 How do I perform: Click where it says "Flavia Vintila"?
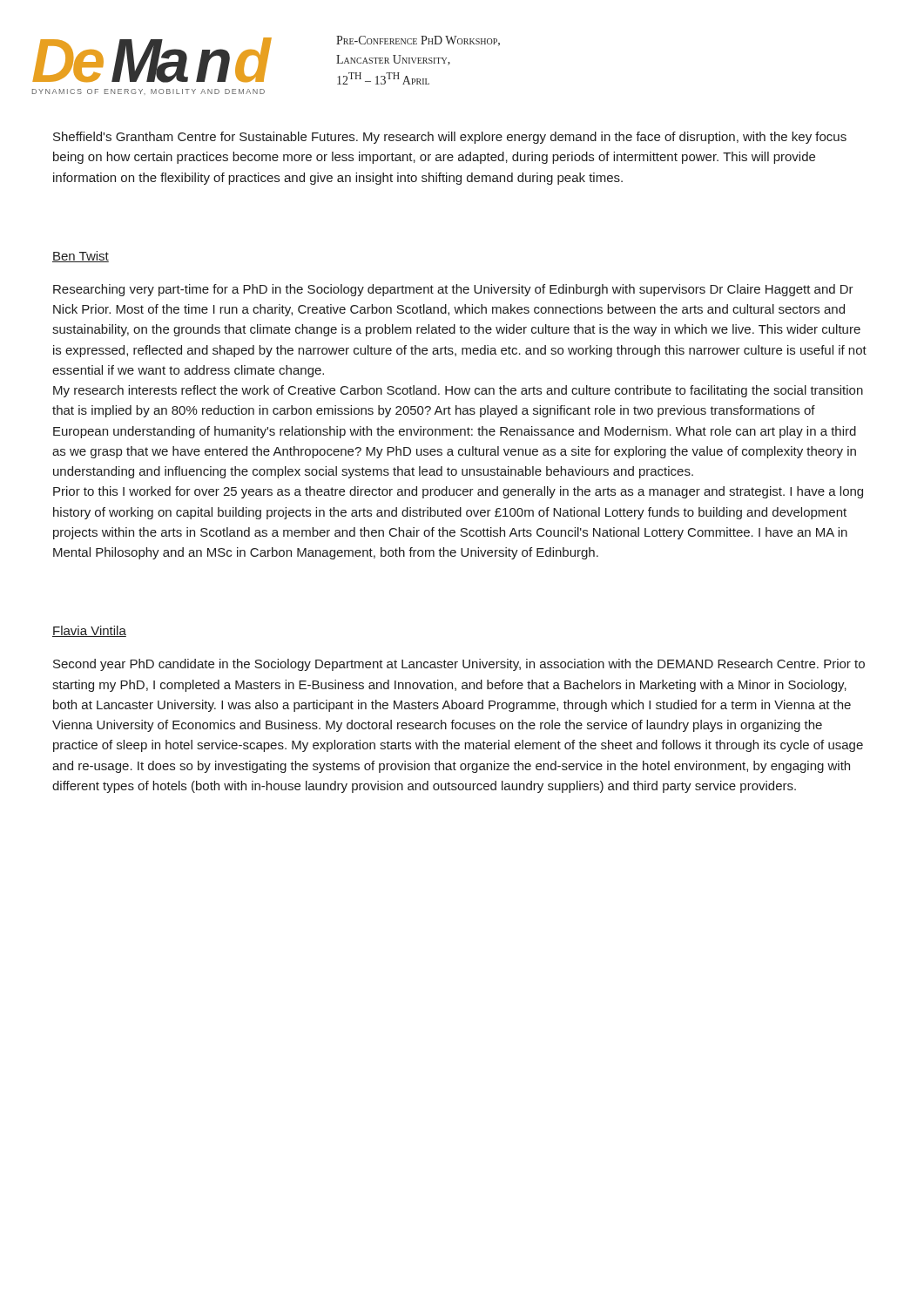(89, 631)
